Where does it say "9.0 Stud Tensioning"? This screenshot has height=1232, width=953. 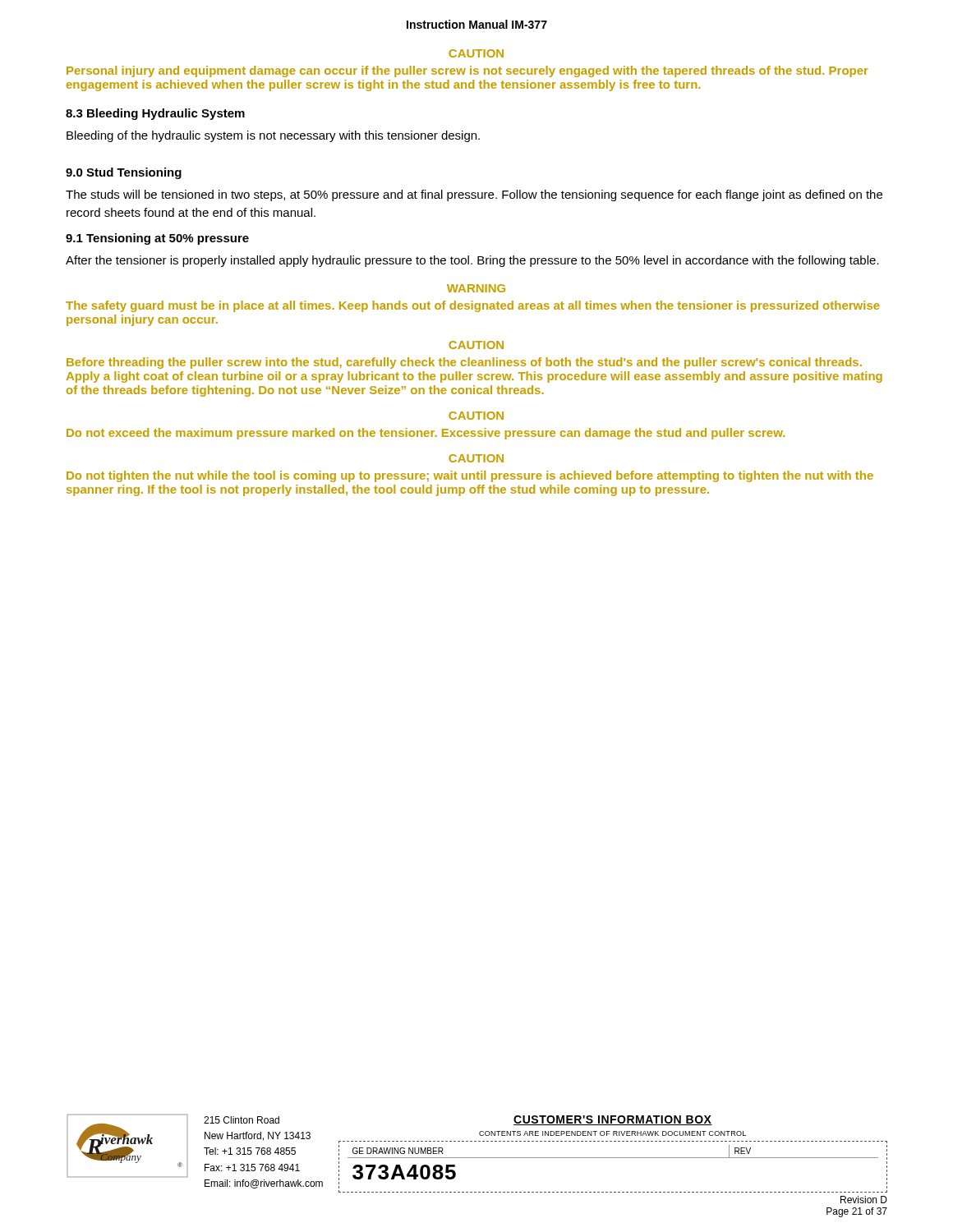pos(124,172)
